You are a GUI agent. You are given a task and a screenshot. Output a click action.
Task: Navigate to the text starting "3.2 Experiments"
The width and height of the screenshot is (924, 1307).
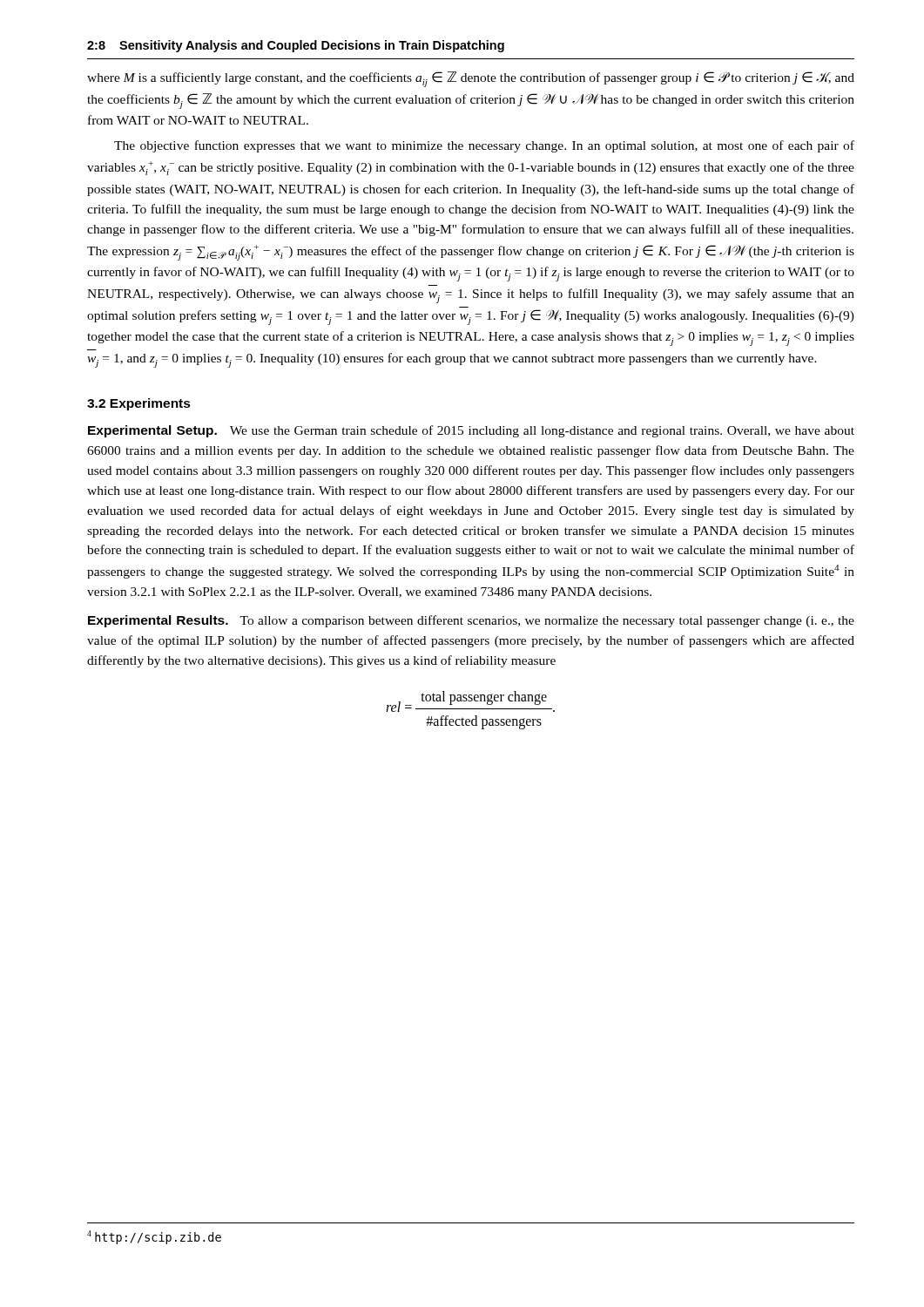click(139, 403)
